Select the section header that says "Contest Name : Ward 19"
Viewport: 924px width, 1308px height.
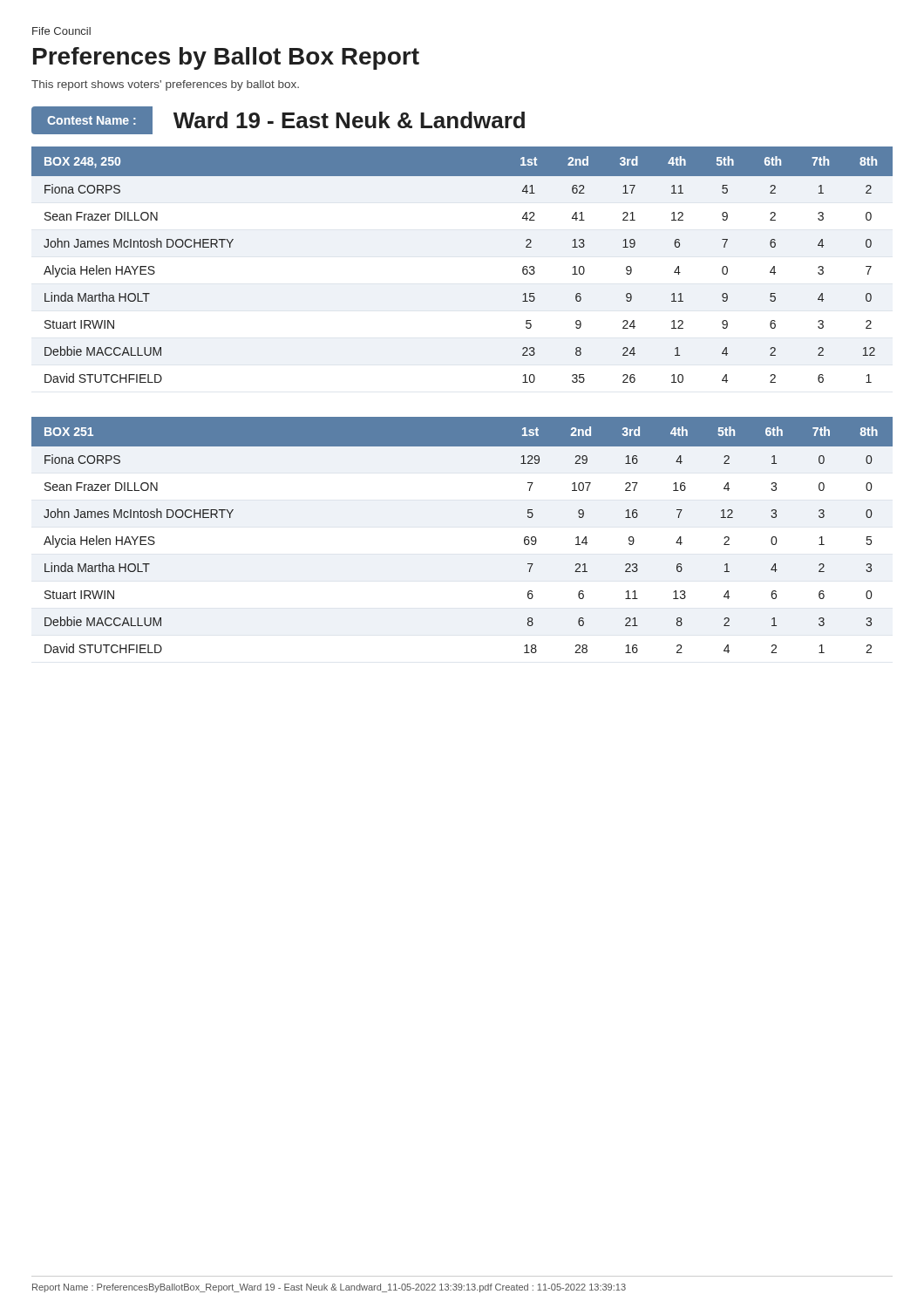[279, 120]
